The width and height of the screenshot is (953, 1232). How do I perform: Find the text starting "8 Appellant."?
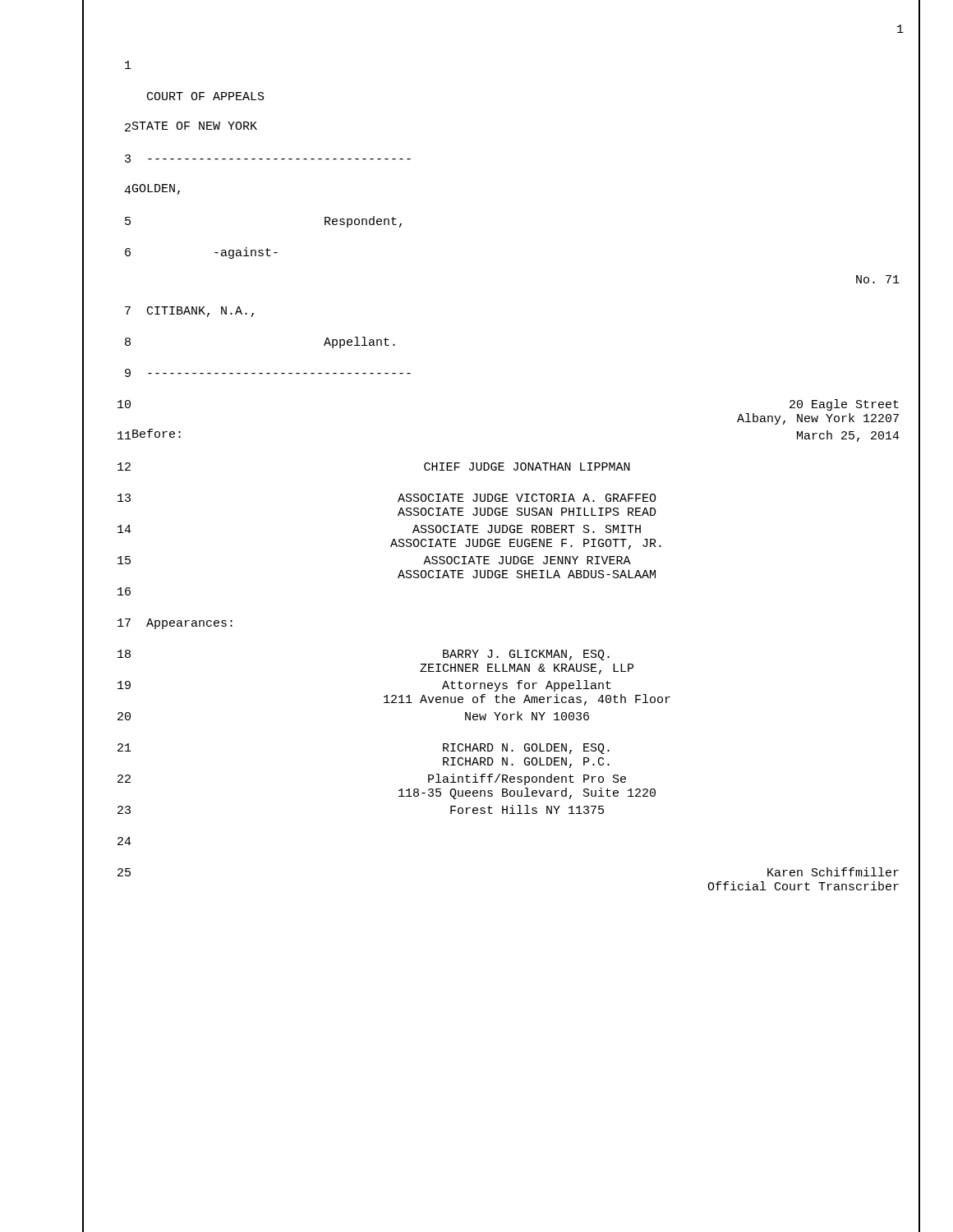(x=127, y=342)
